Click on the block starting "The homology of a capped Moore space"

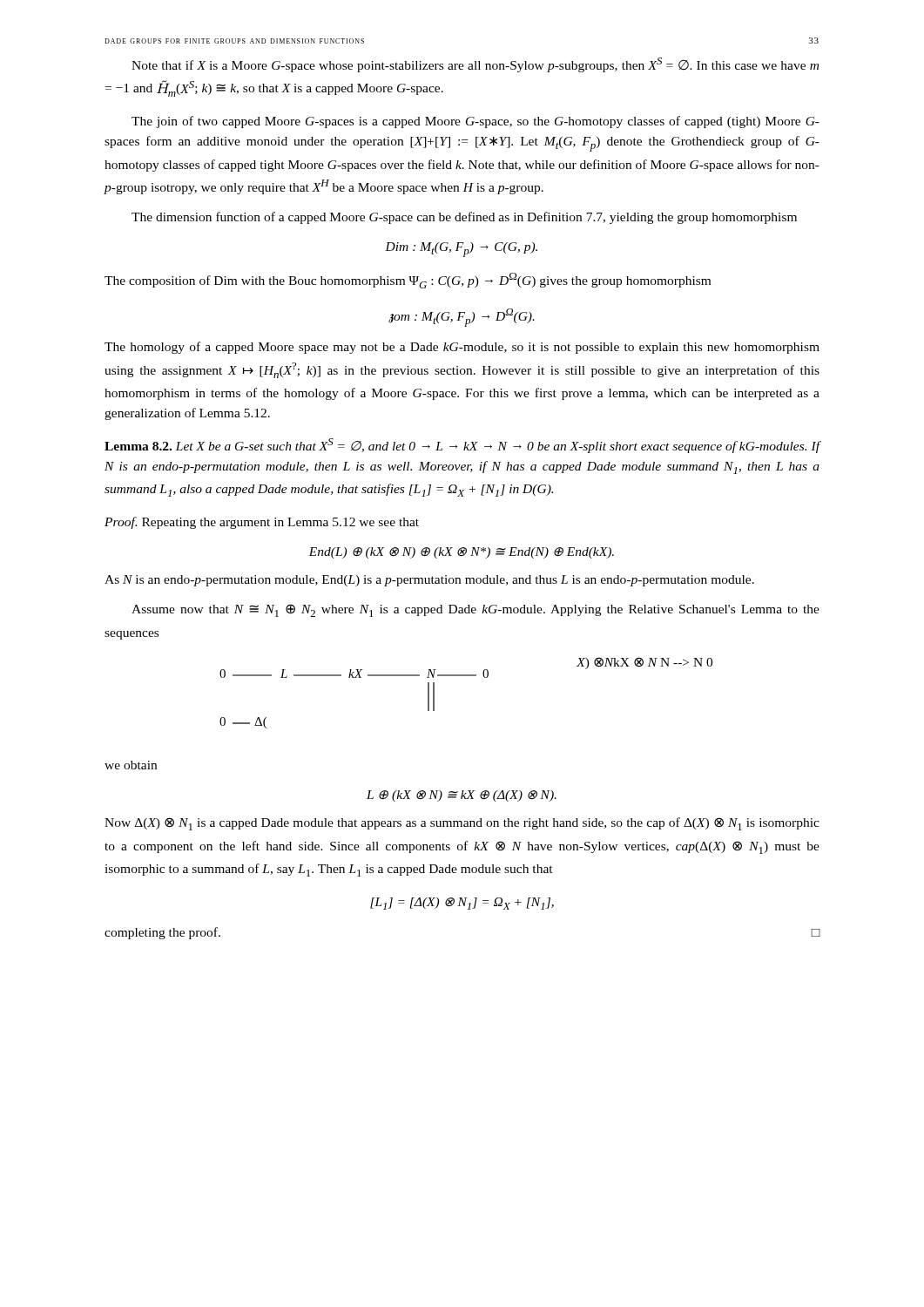462,380
